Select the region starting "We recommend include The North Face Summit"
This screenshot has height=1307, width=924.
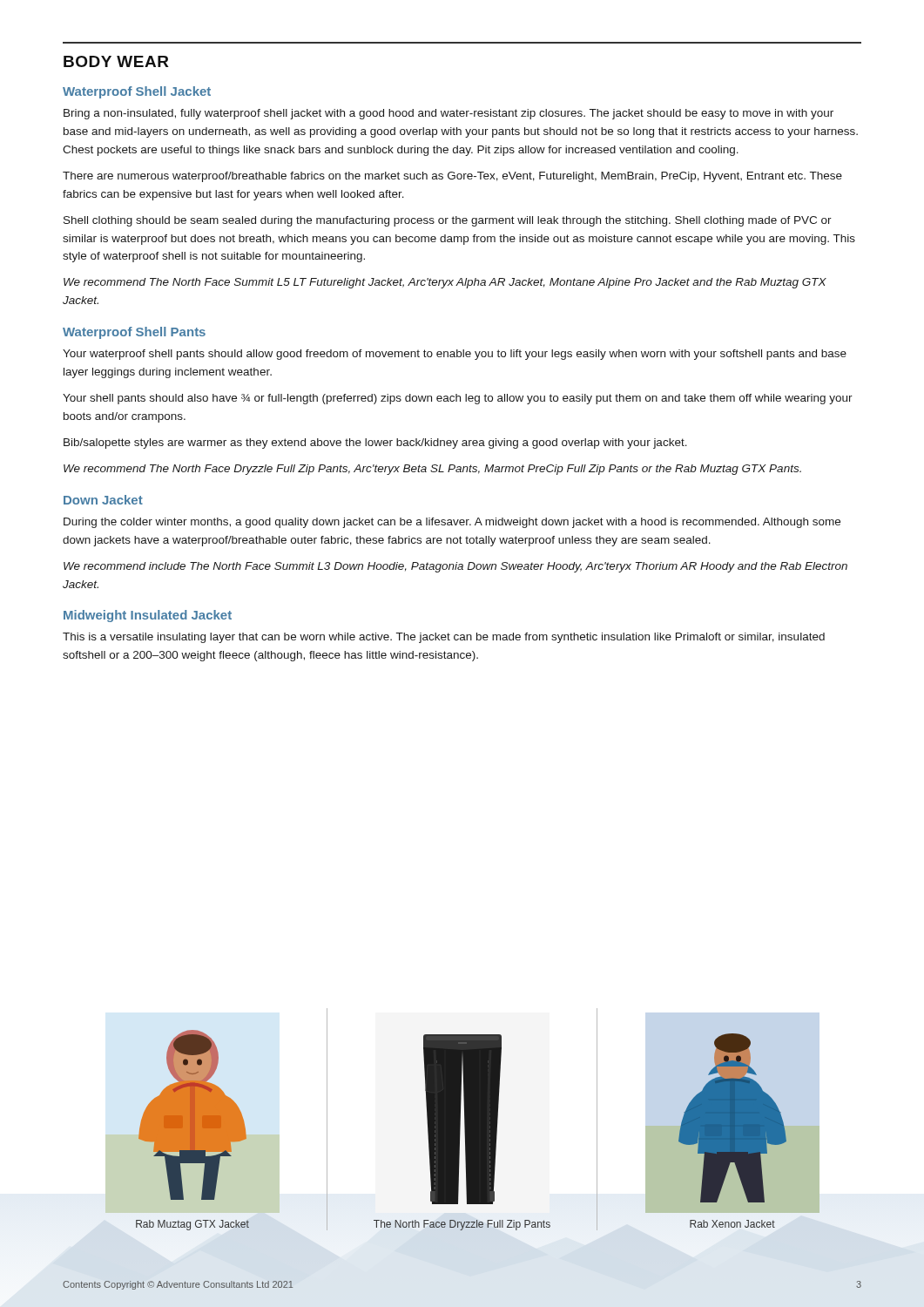(x=455, y=575)
